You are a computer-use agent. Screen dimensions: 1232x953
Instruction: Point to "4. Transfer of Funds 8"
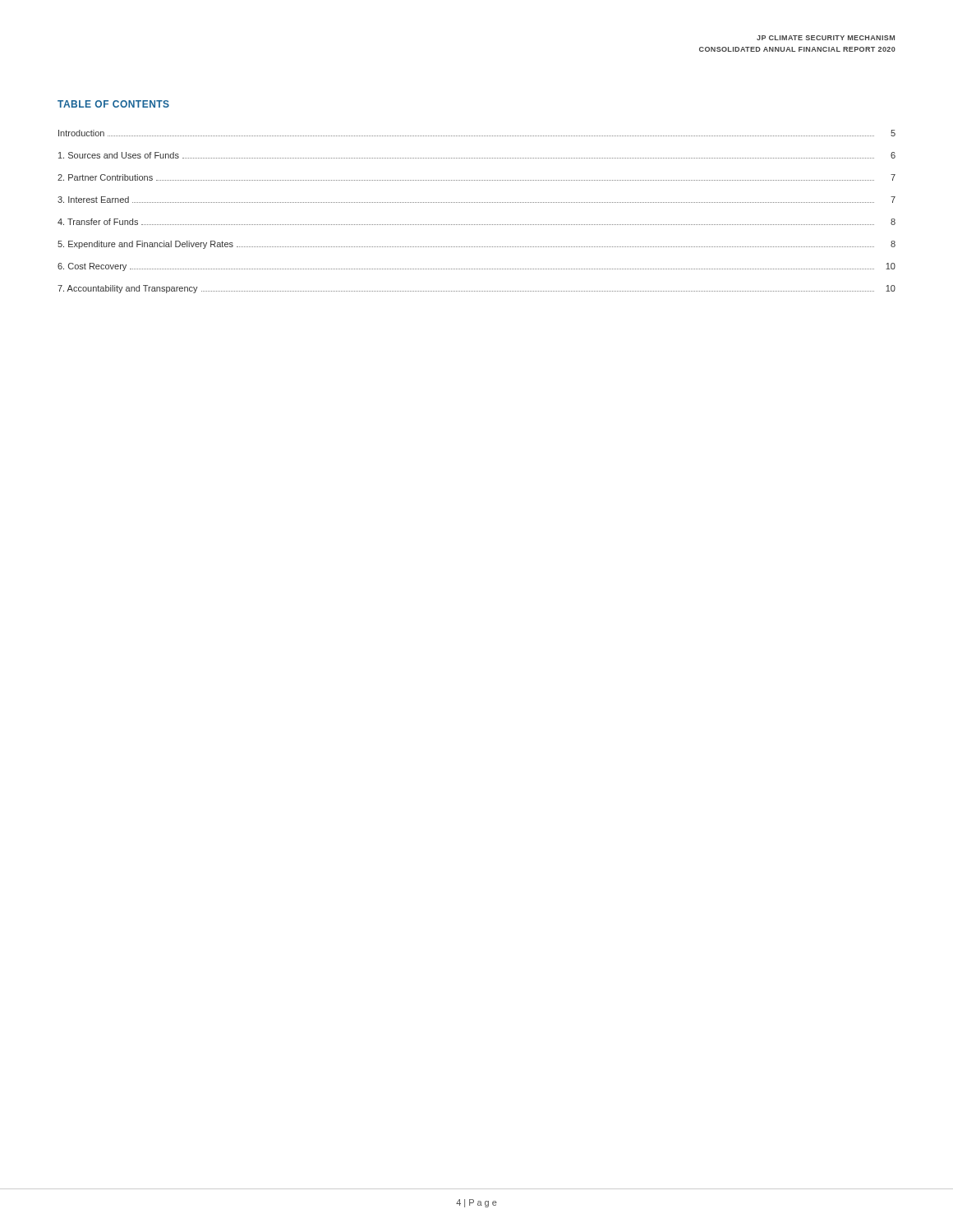click(x=476, y=222)
